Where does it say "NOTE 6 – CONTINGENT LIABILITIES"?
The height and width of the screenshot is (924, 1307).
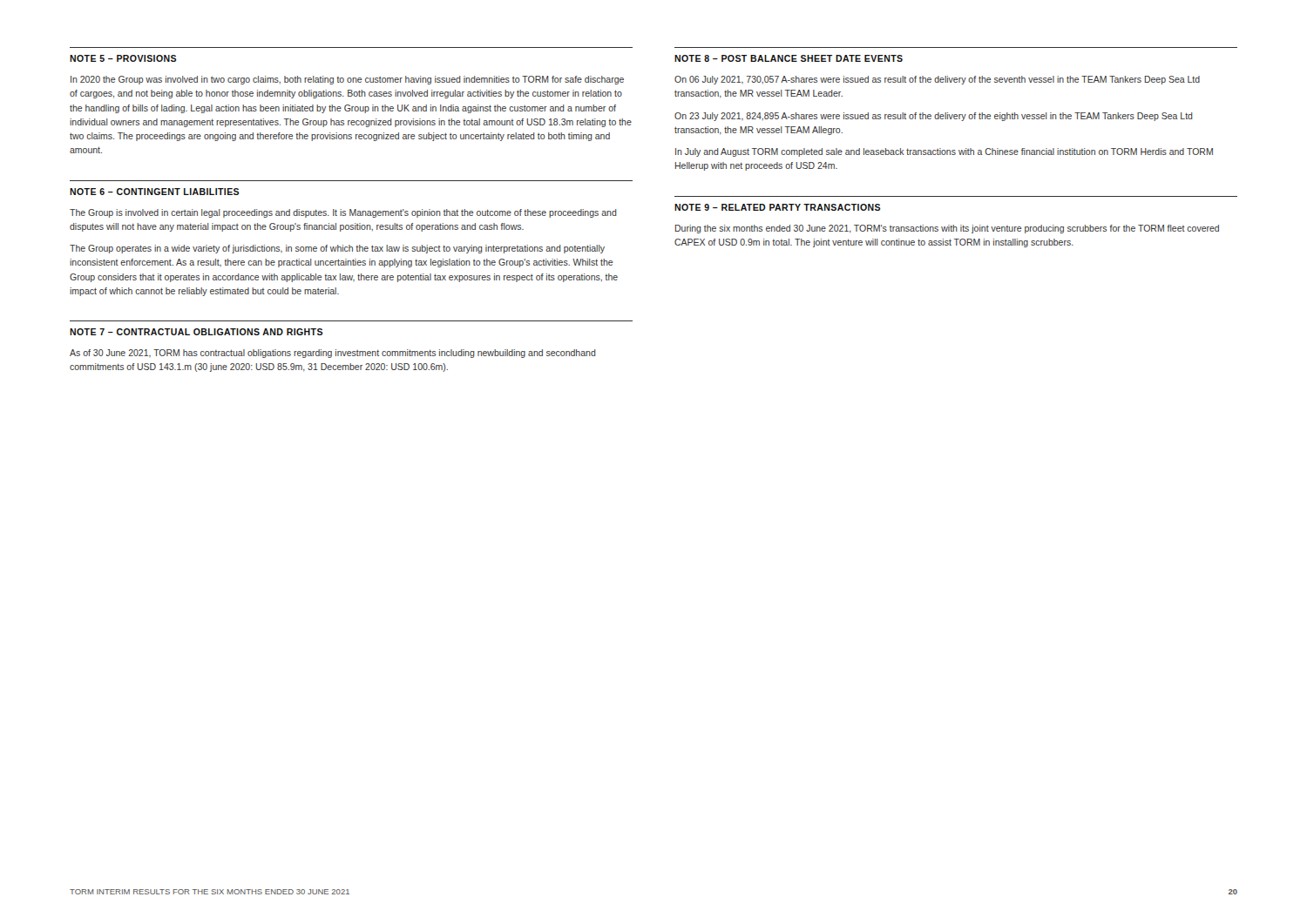click(x=155, y=191)
